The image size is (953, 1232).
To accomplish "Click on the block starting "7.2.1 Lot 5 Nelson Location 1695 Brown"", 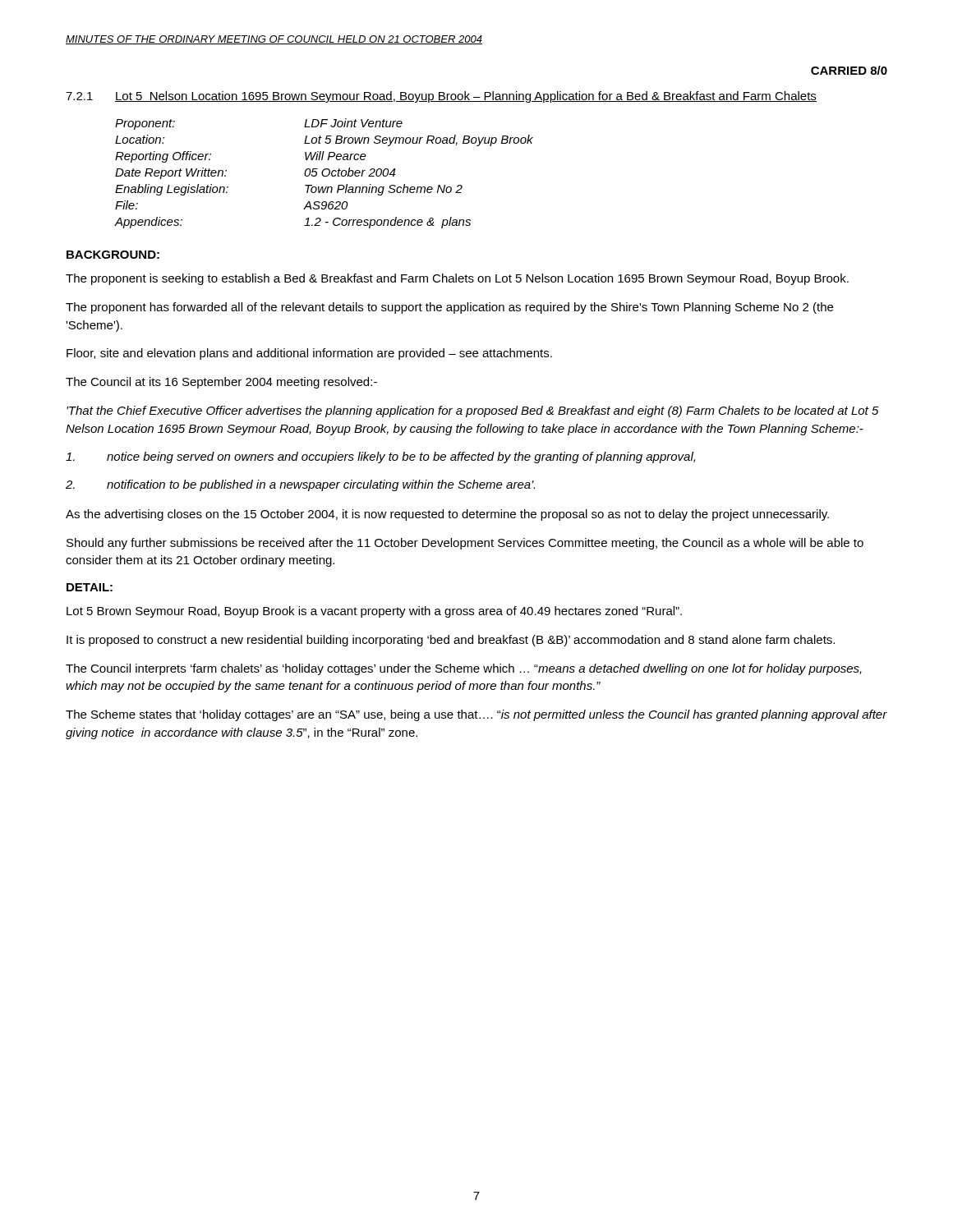I will click(476, 96).
